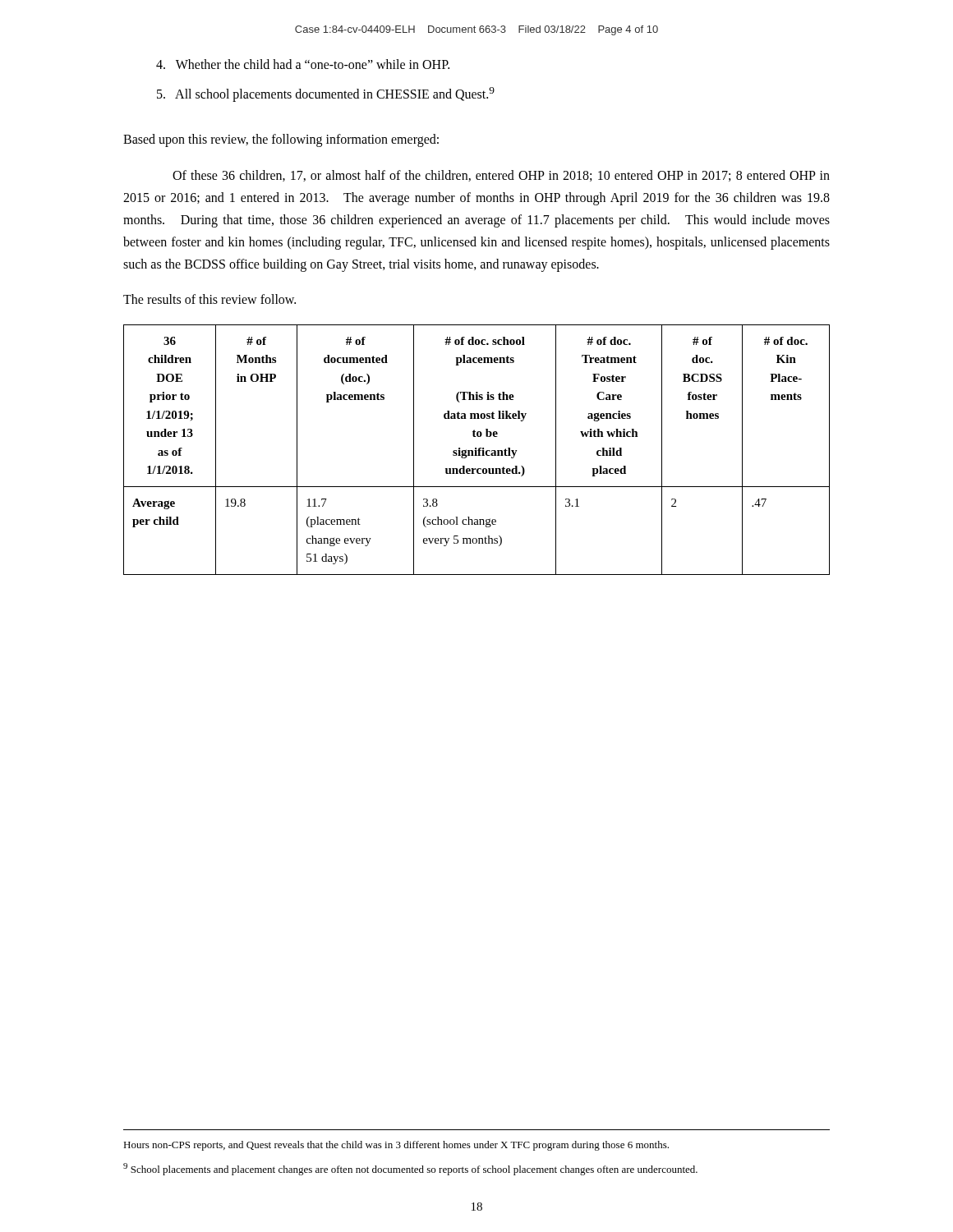Image resolution: width=953 pixels, height=1232 pixels.
Task: Locate the text "The results of this review follow."
Action: (210, 300)
